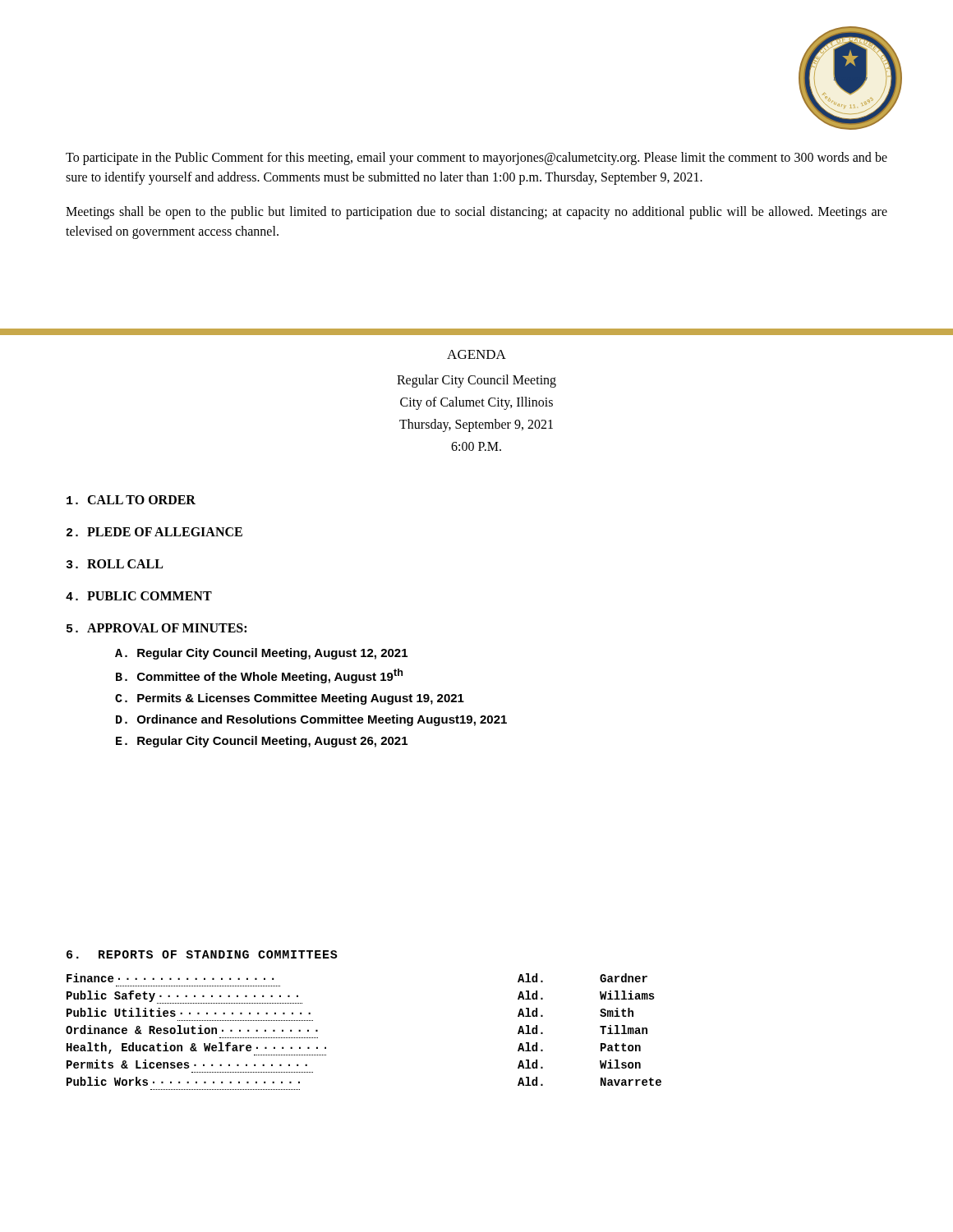
Task: Locate the block of text that opens with "5. APPROVAL OF"
Action: click(x=157, y=628)
